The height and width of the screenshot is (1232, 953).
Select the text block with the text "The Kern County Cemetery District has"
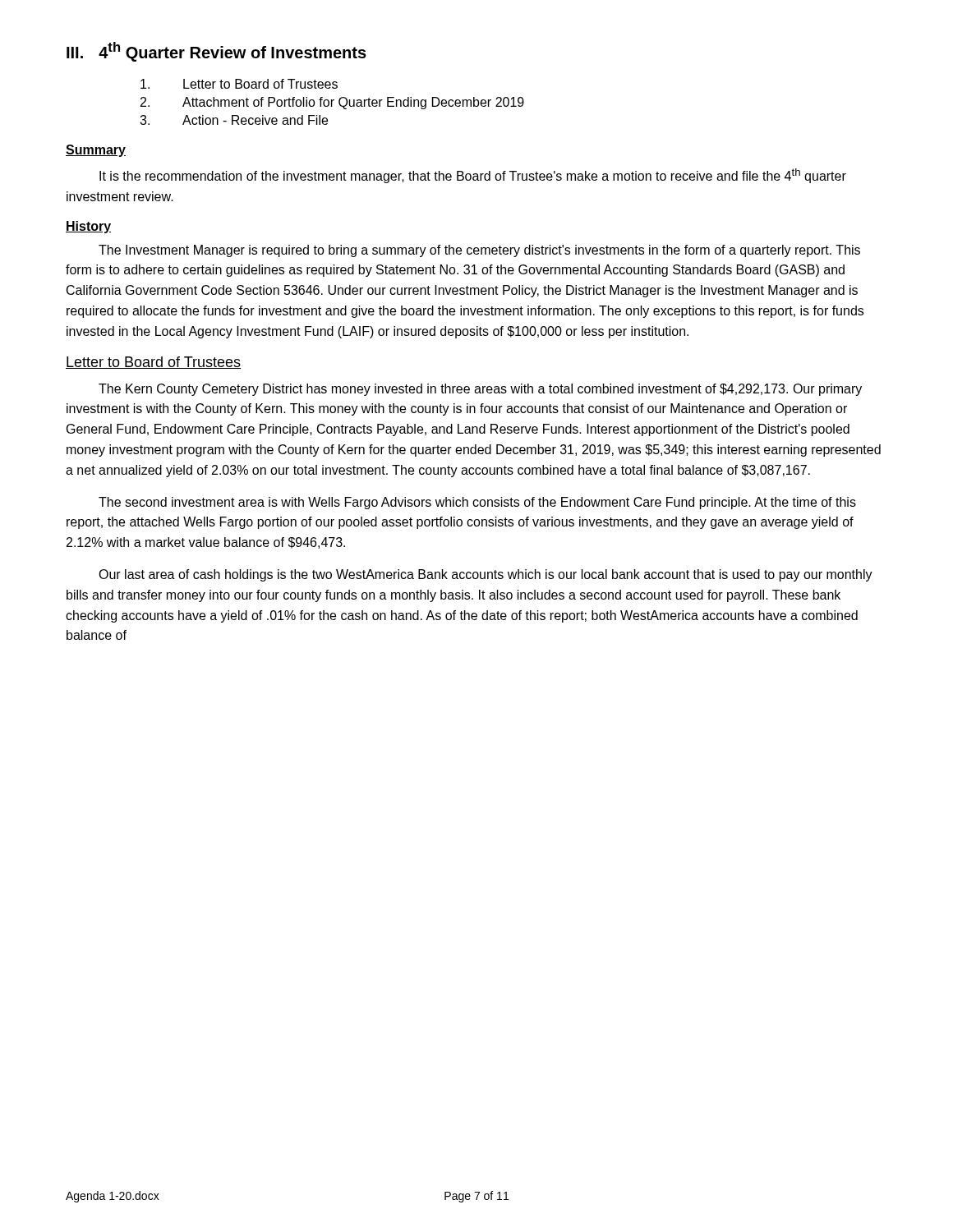473,429
